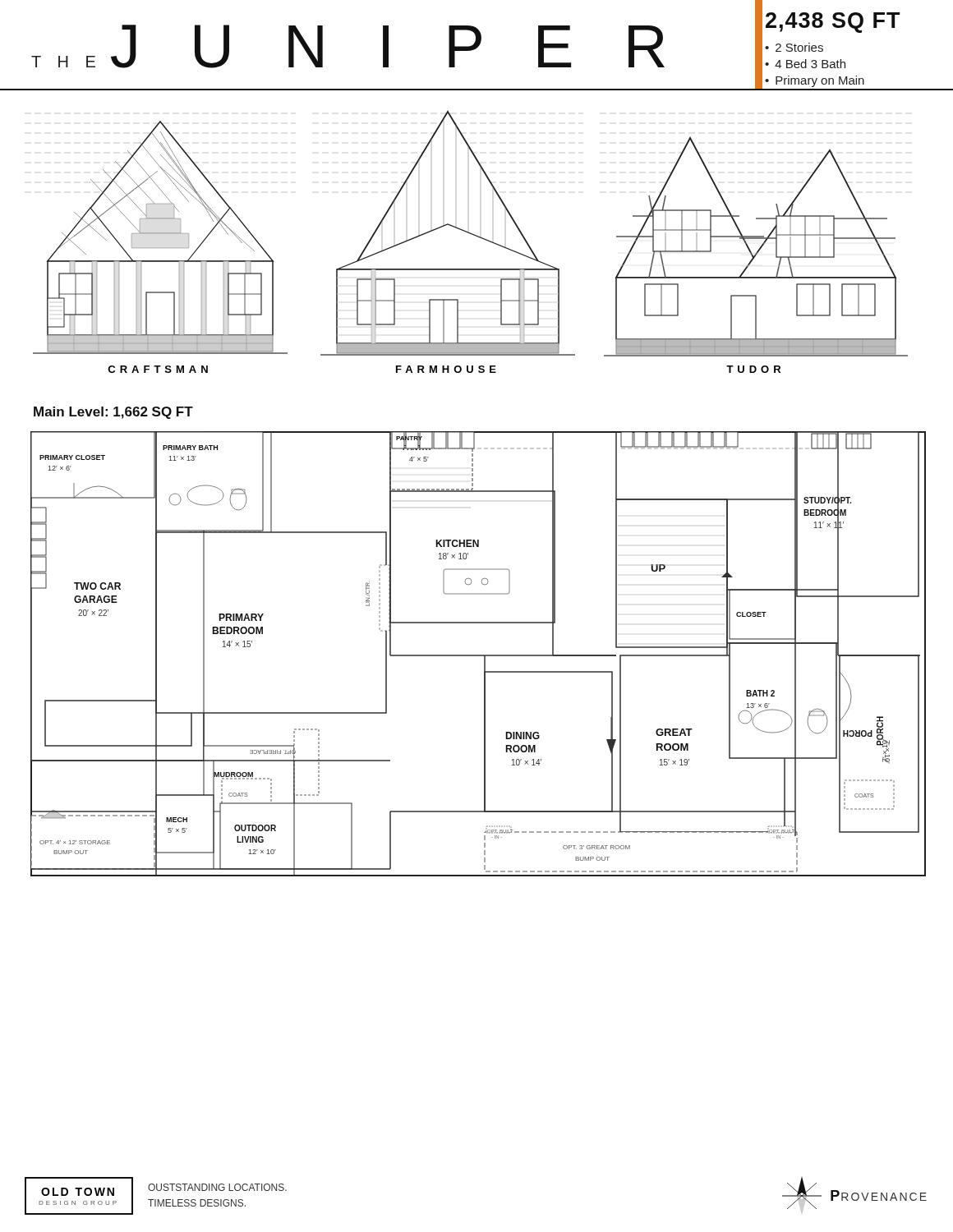Viewport: 953px width, 1232px height.
Task: Point to the text block starting "•2 Stories"
Action: 794,47
